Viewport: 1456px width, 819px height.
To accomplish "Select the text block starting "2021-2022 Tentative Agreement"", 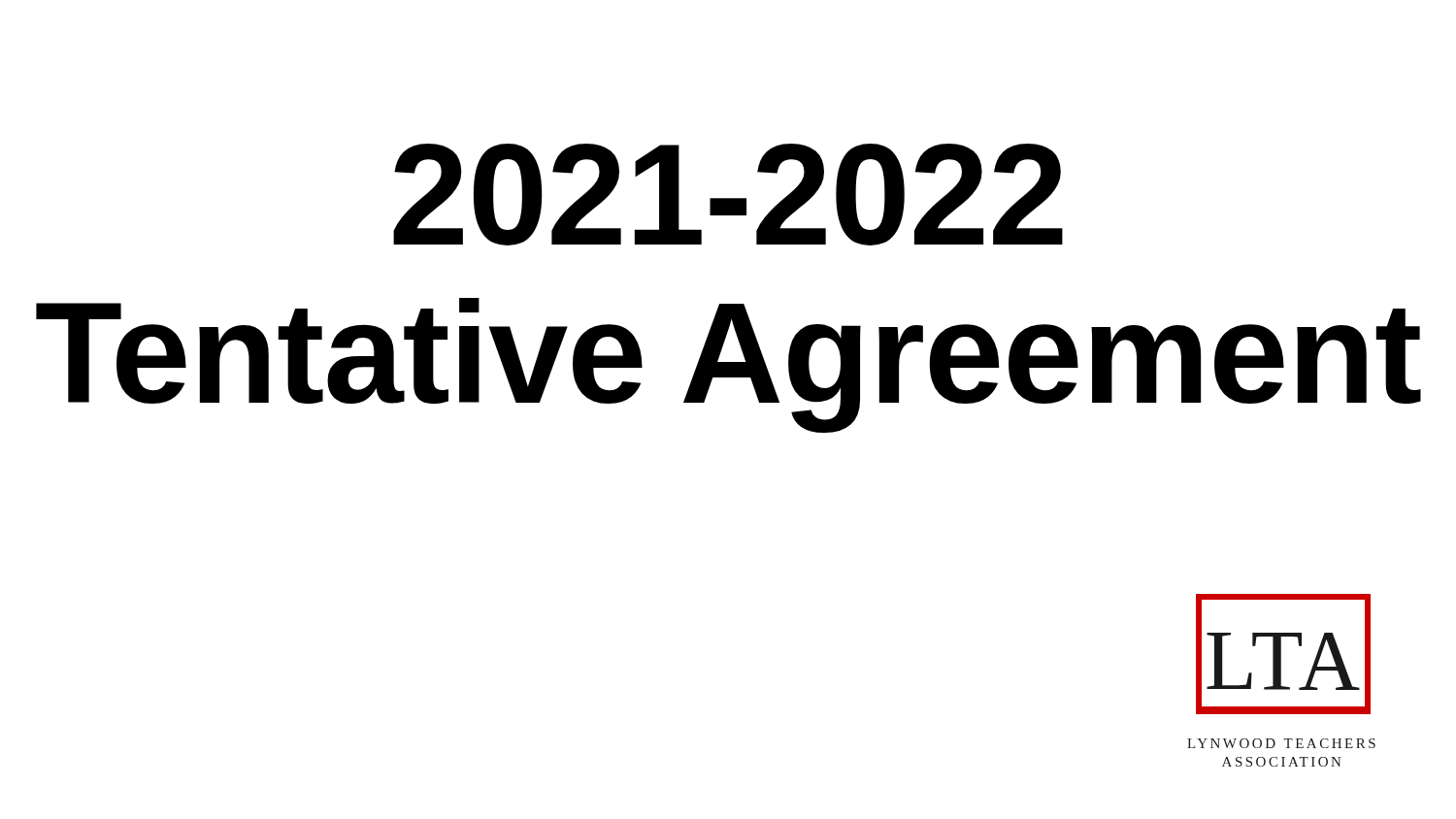I will tap(728, 274).
